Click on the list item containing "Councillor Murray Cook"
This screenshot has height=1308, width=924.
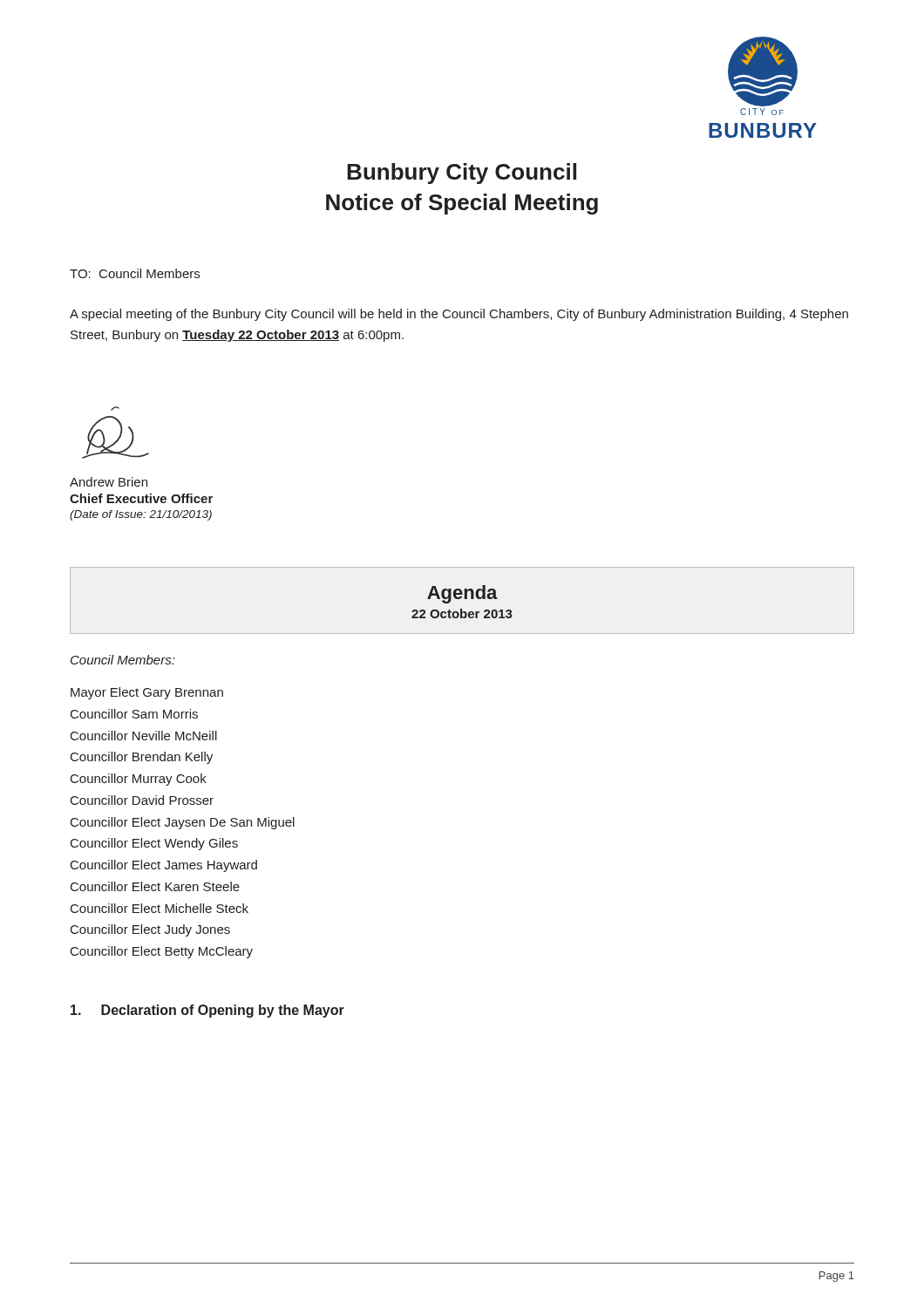coord(138,778)
